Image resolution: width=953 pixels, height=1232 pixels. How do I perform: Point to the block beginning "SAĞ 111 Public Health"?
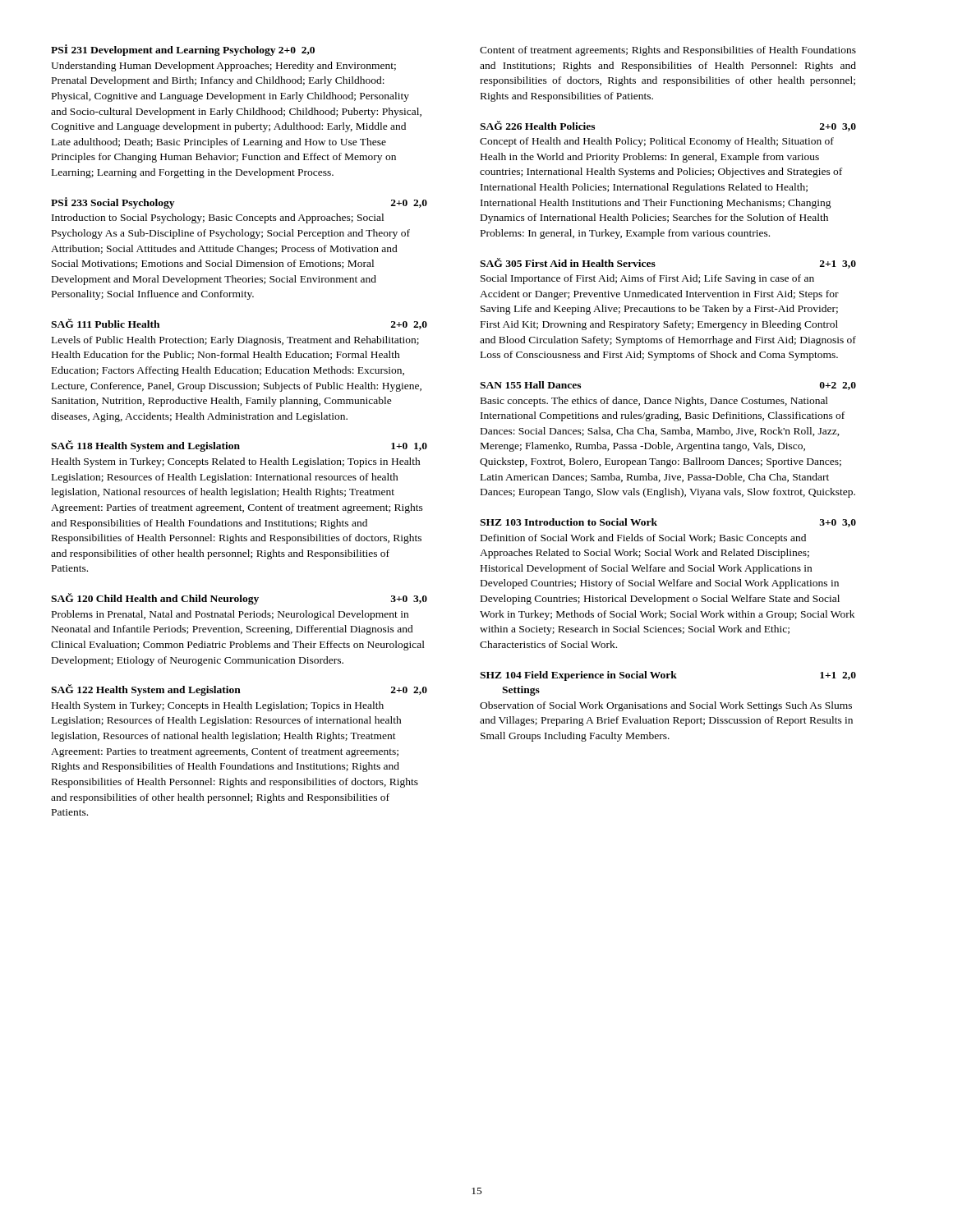point(239,370)
